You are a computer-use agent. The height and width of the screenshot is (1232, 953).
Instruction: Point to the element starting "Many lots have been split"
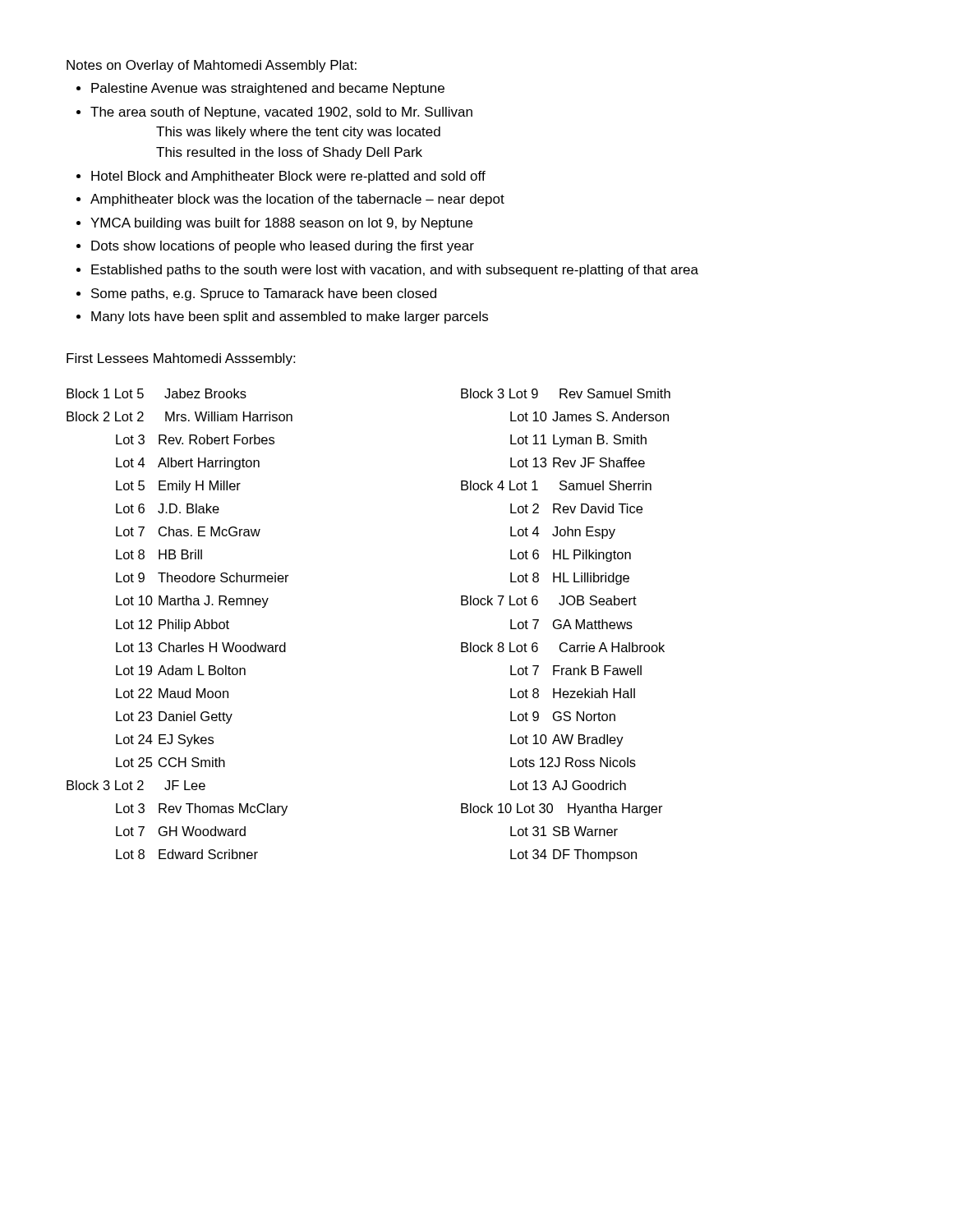289,317
